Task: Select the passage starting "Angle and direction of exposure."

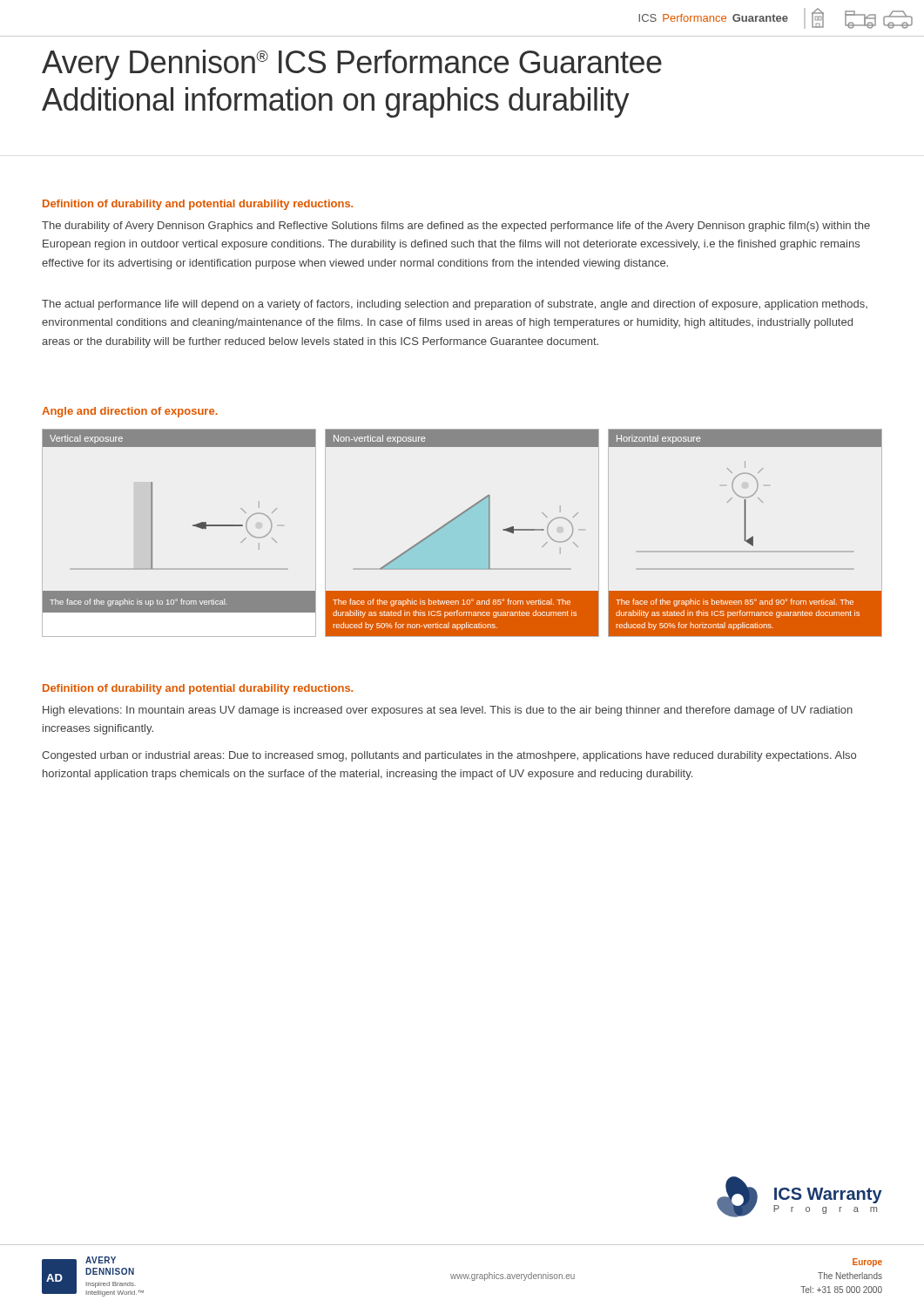Action: 130,411
